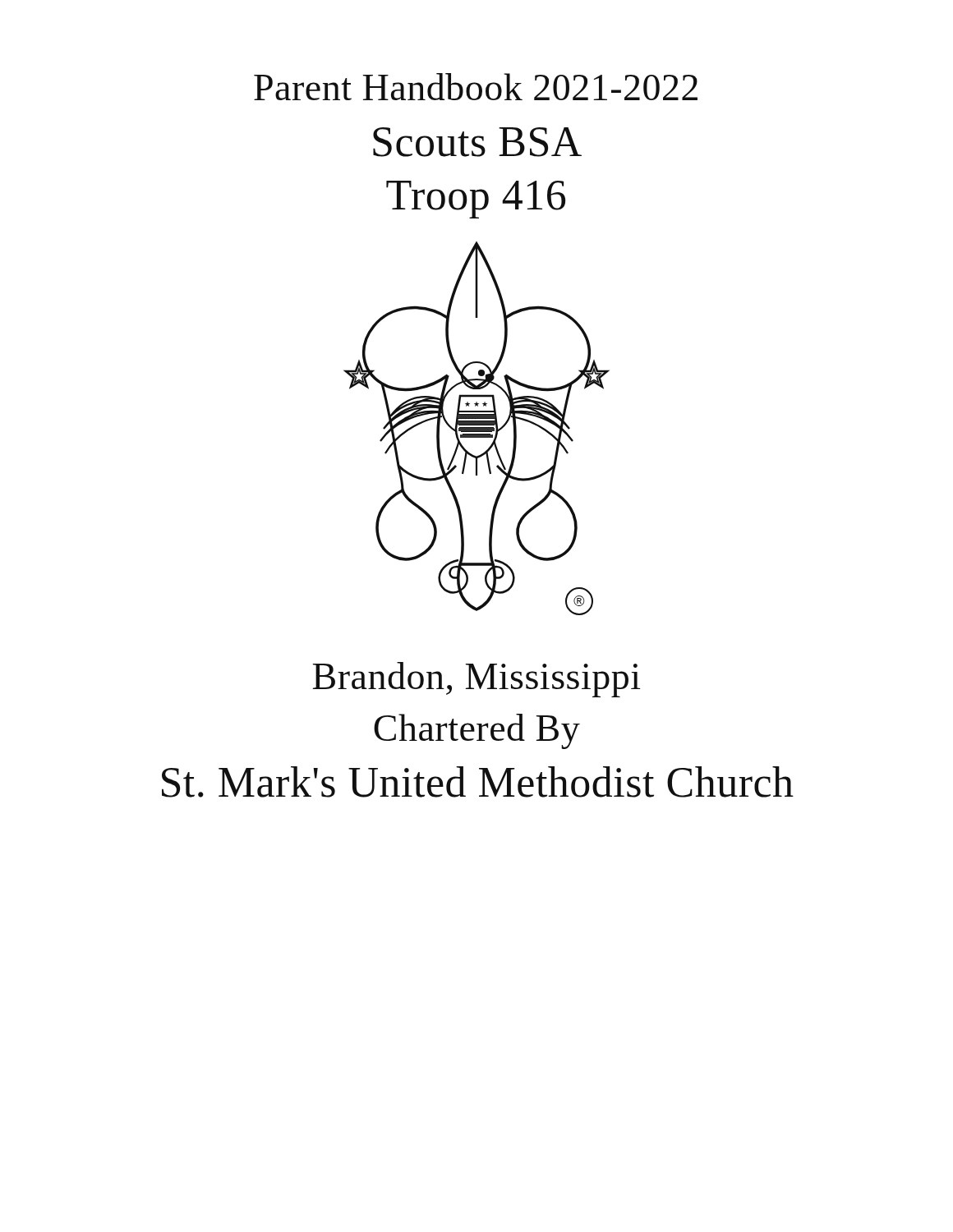
Task: Where does it say "Scouts BSA"?
Action: pos(476,142)
